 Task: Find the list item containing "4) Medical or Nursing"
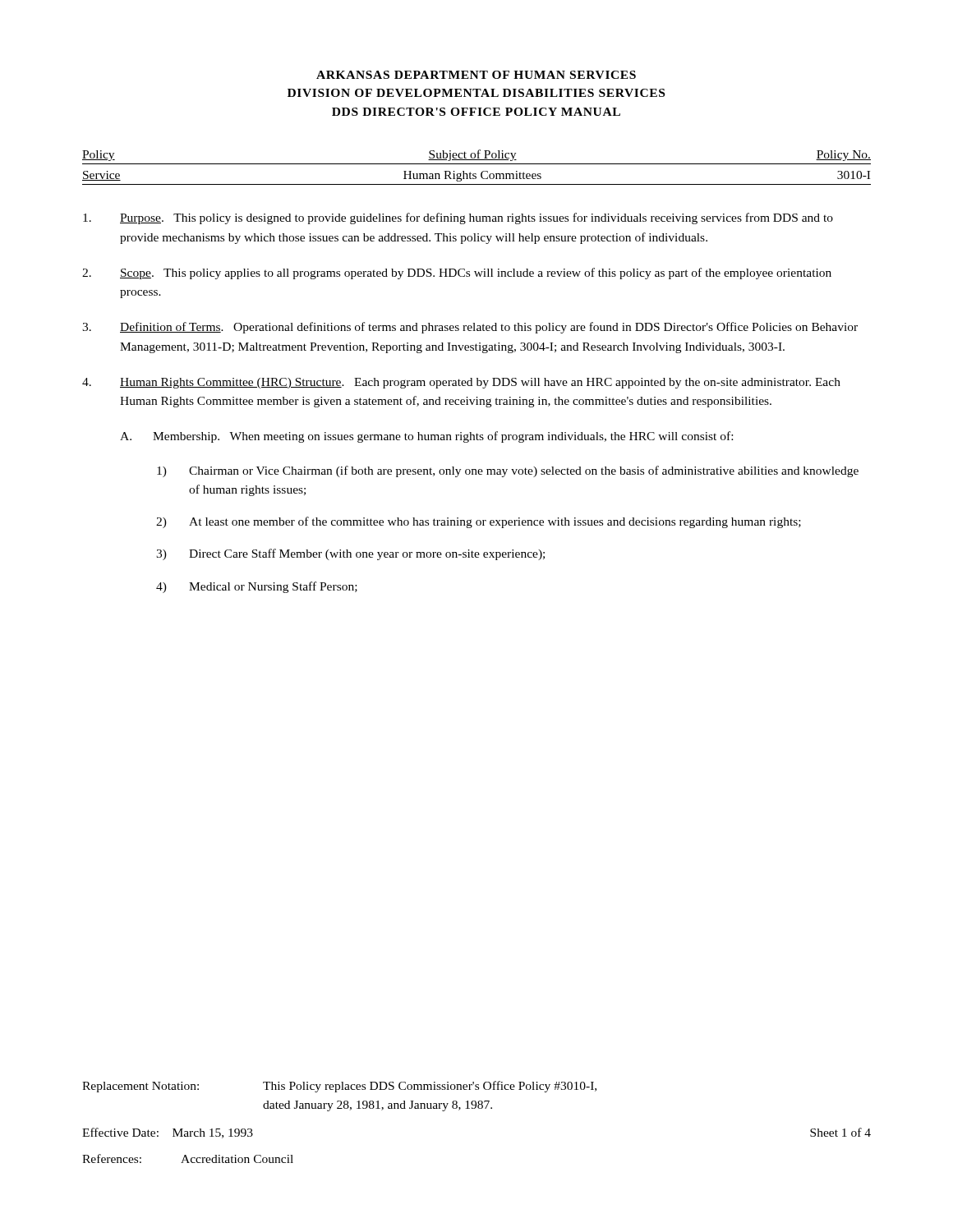(257, 587)
